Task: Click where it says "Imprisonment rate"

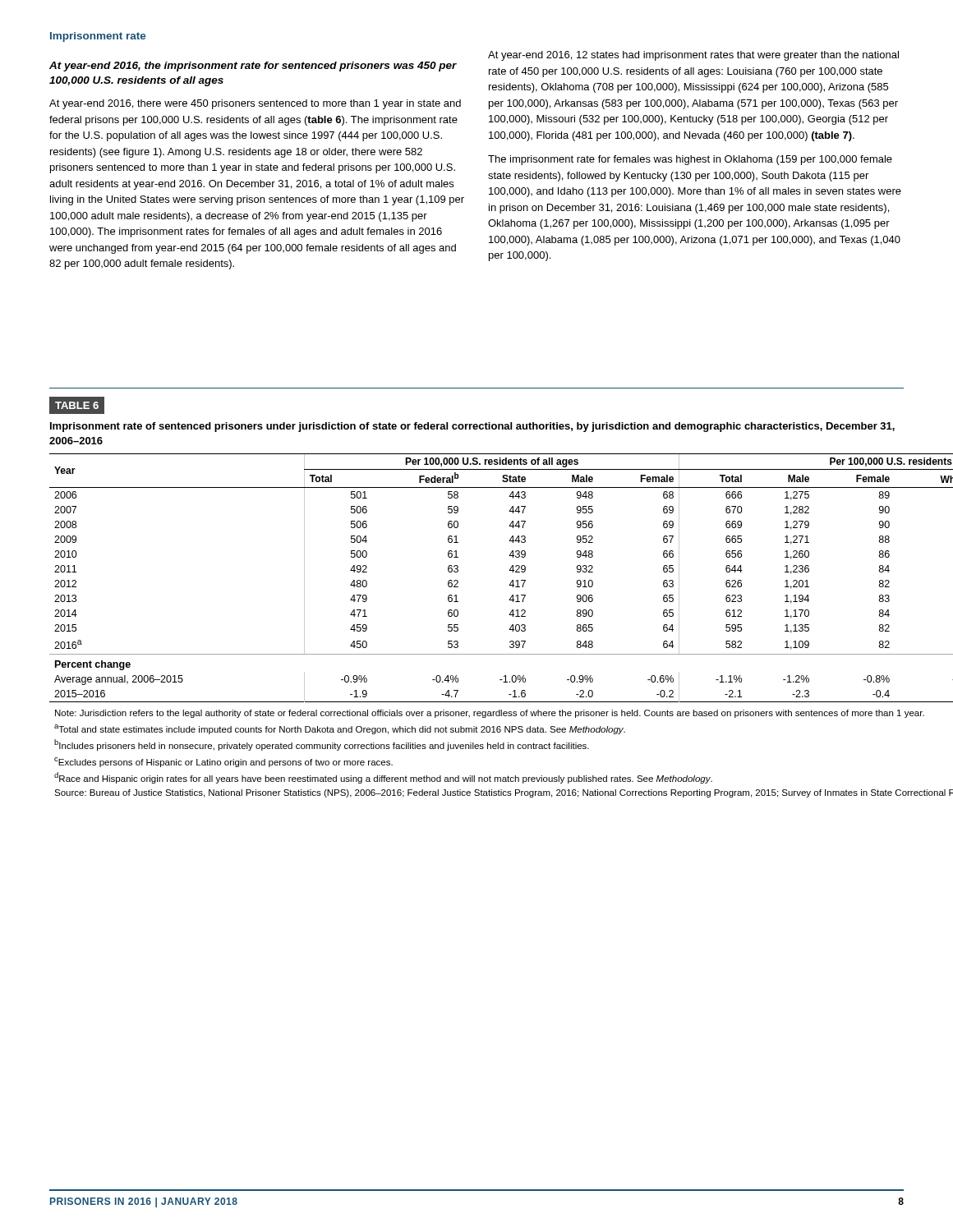Action: [x=98, y=37]
